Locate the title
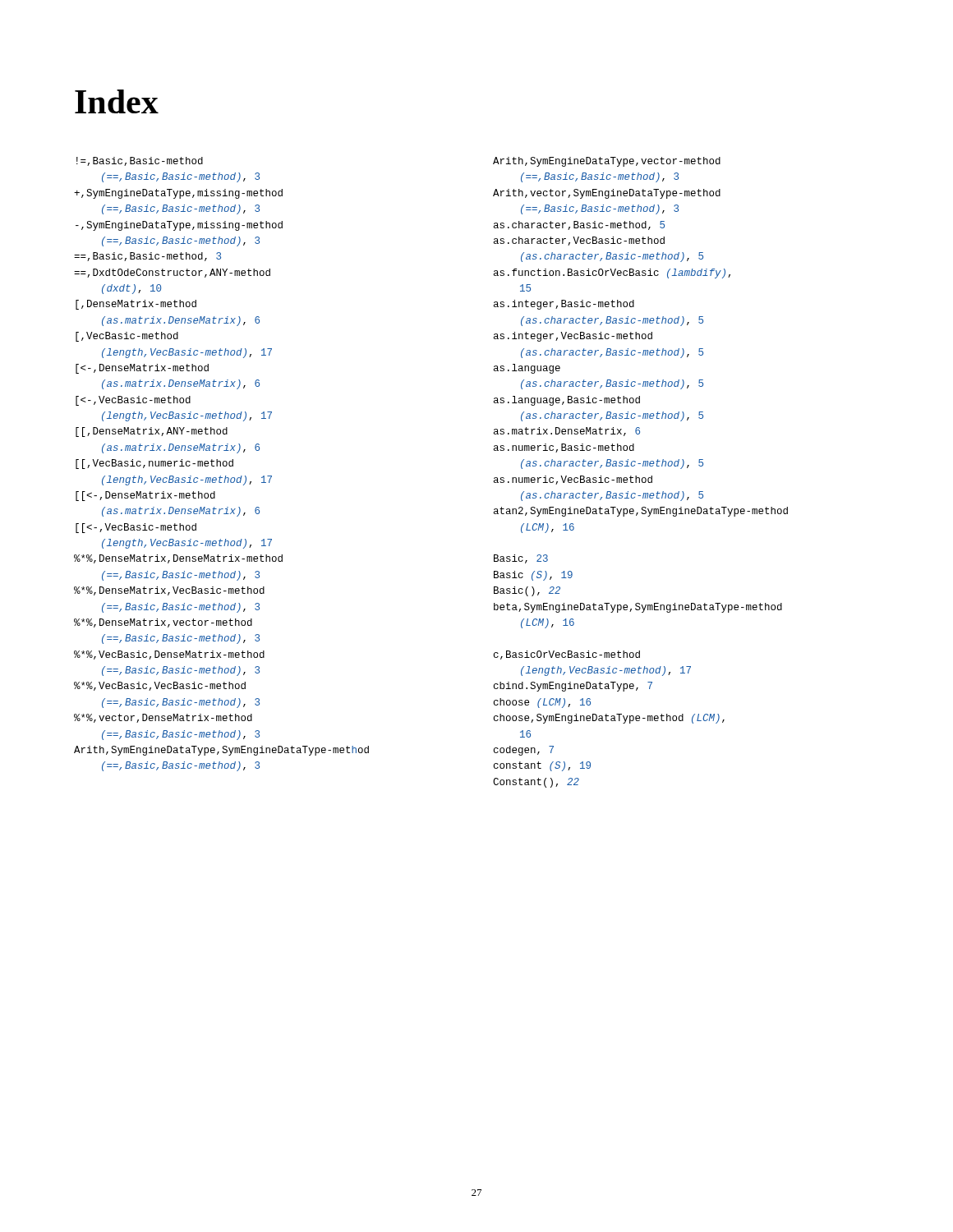 476,102
